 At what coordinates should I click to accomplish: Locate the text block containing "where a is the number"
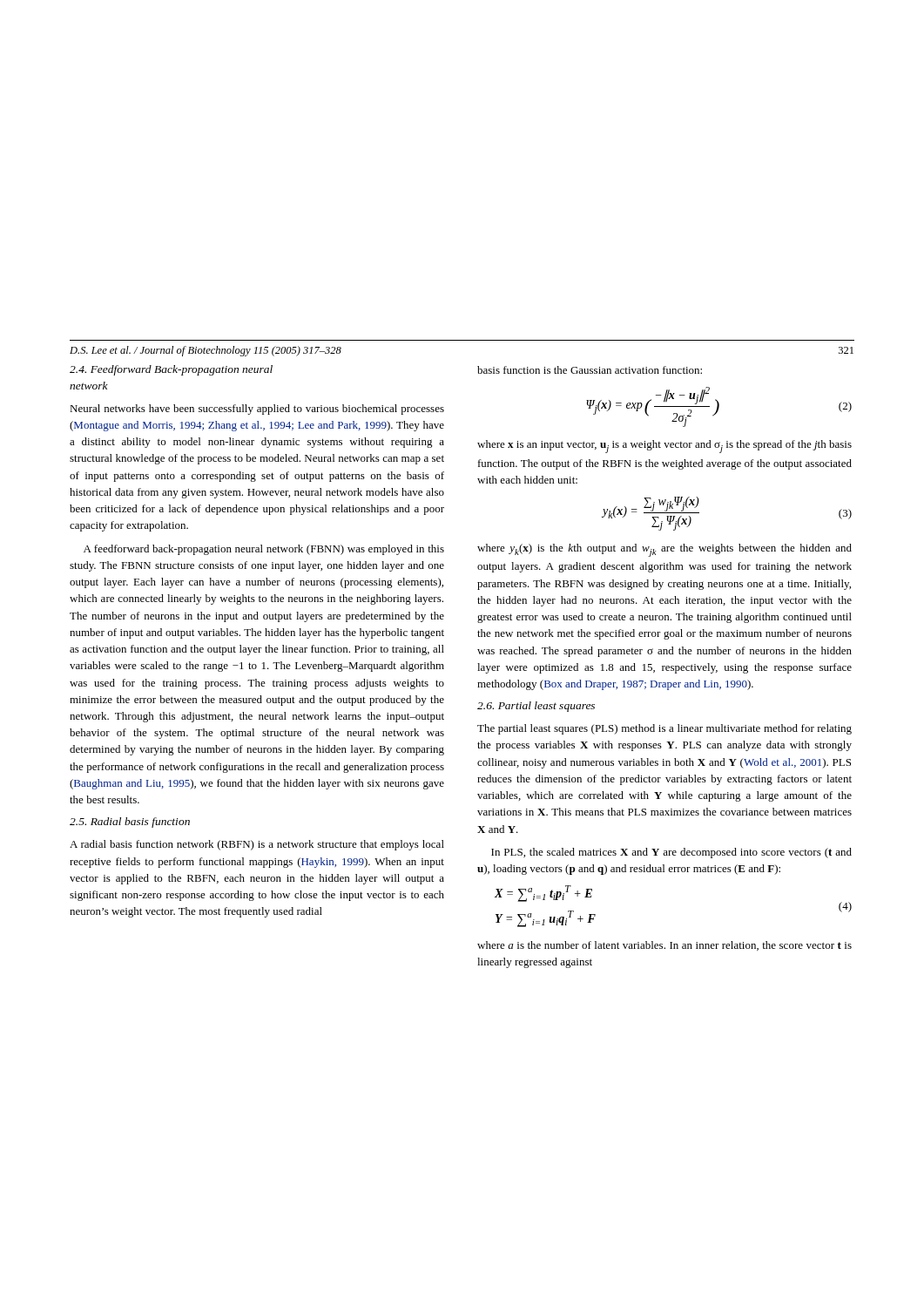[664, 954]
